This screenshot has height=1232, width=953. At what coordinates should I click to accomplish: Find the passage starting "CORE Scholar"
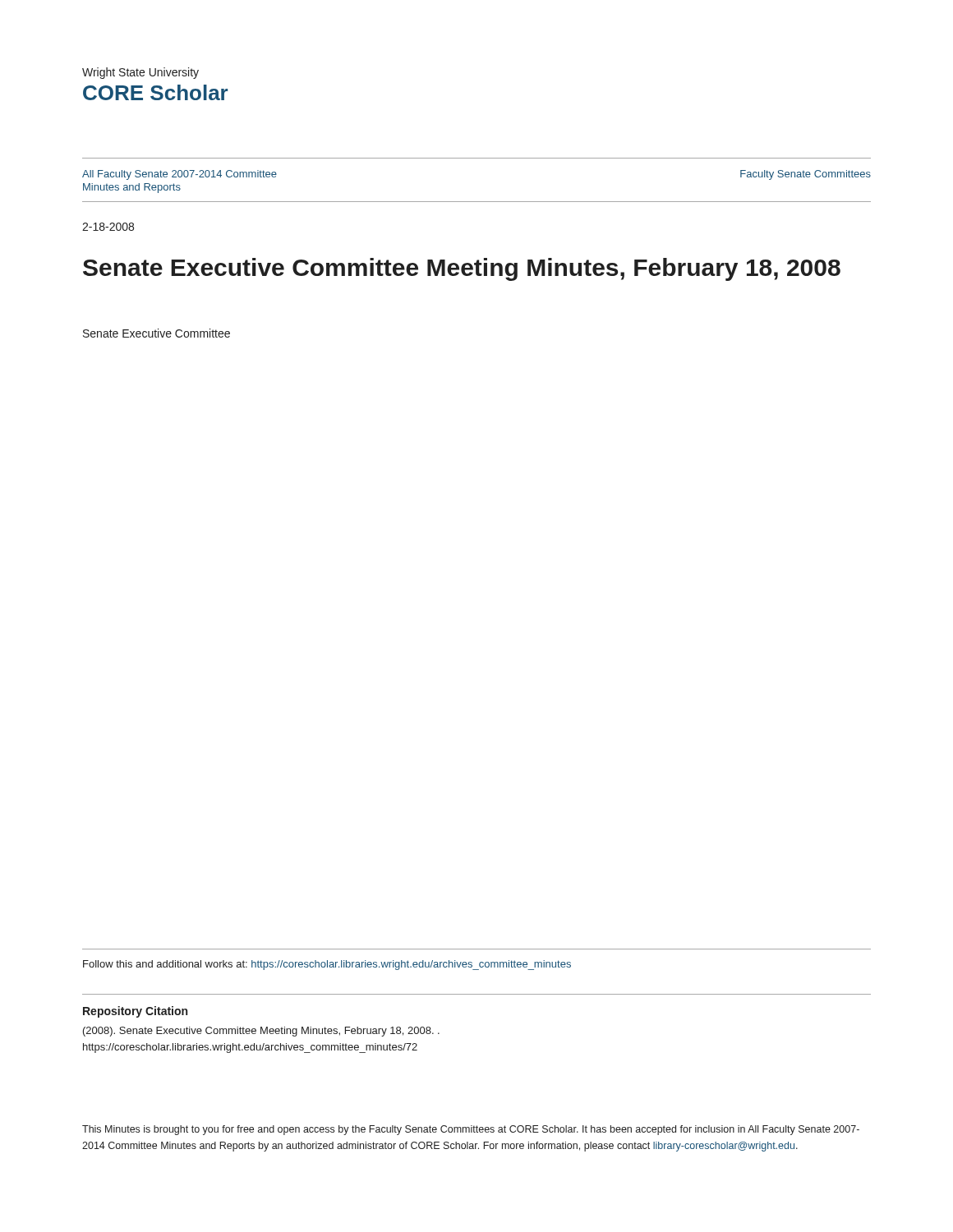pos(155,93)
